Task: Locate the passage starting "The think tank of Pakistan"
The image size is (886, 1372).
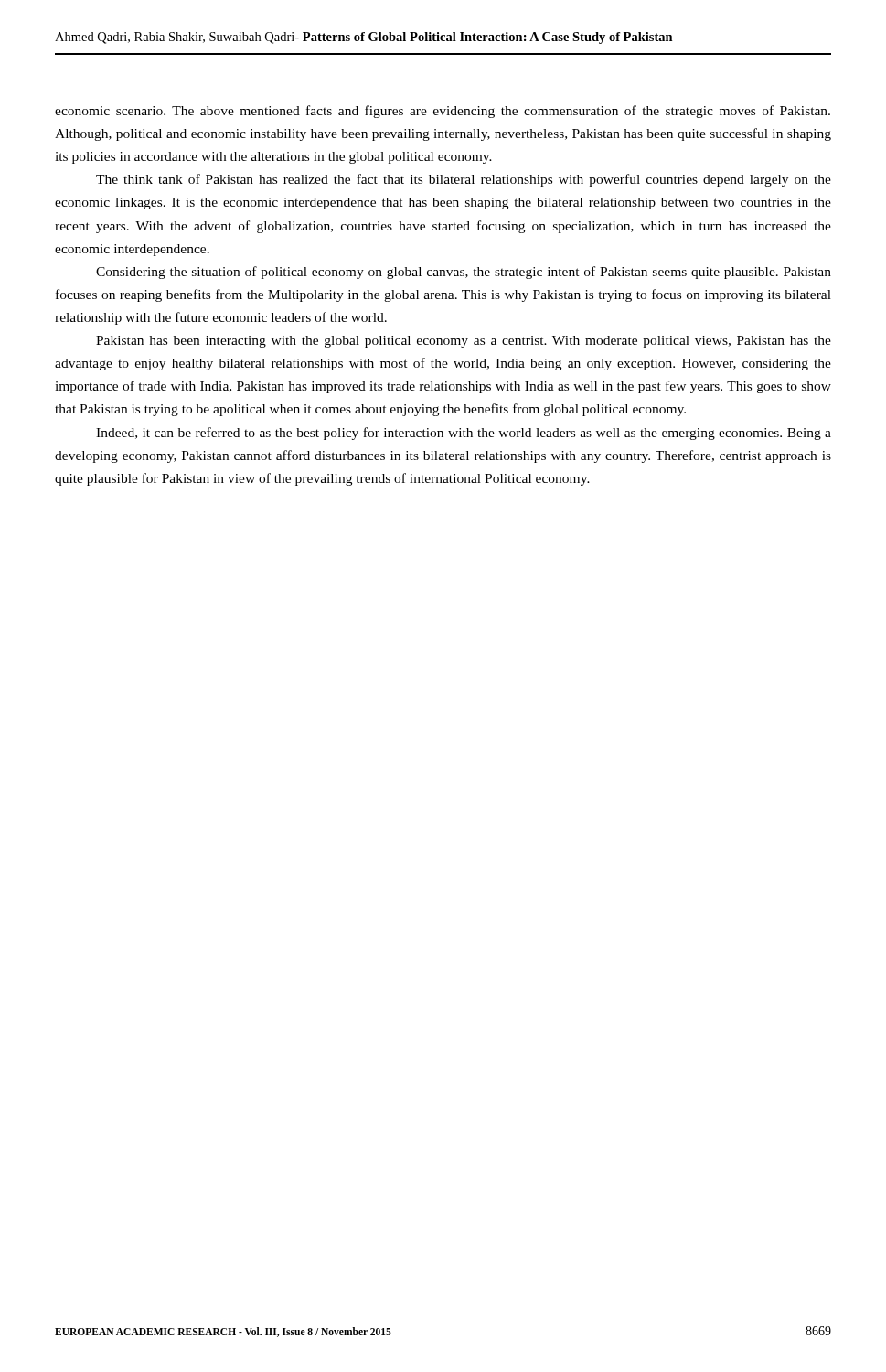Action: coord(443,214)
